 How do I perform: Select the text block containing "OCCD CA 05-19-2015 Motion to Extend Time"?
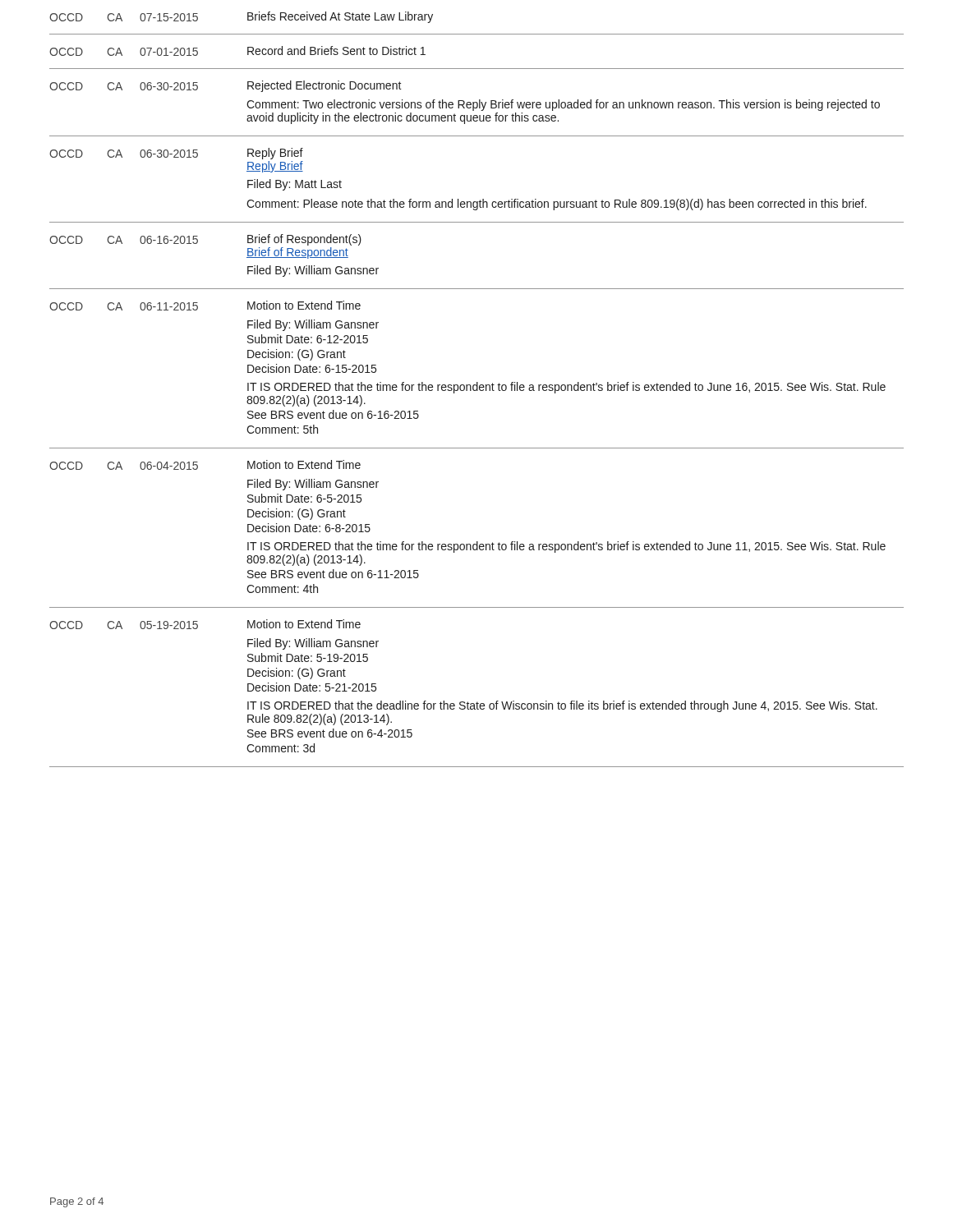(x=67, y=625)
